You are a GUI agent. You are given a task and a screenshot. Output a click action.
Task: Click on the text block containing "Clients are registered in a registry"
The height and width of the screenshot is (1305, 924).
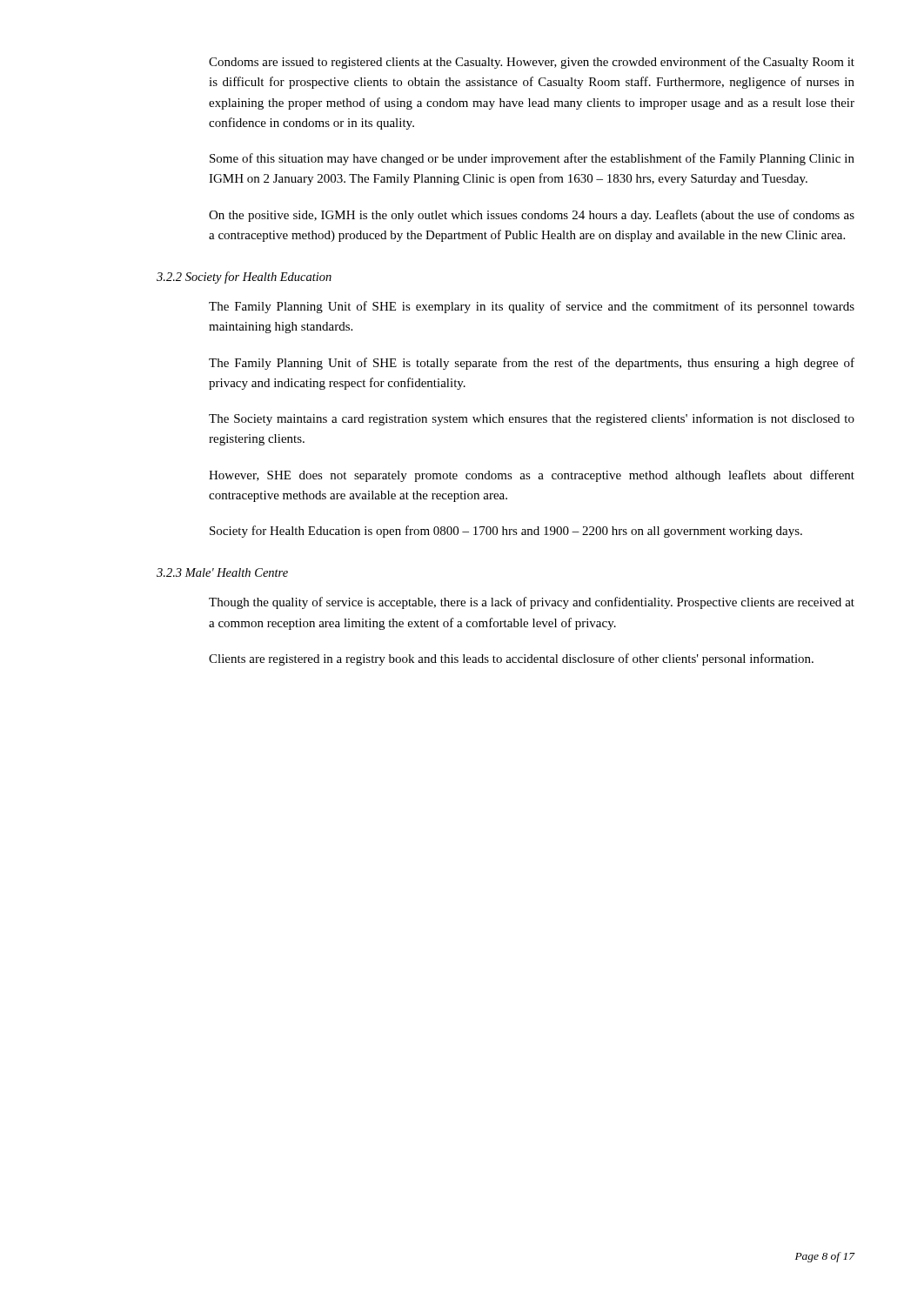click(512, 658)
